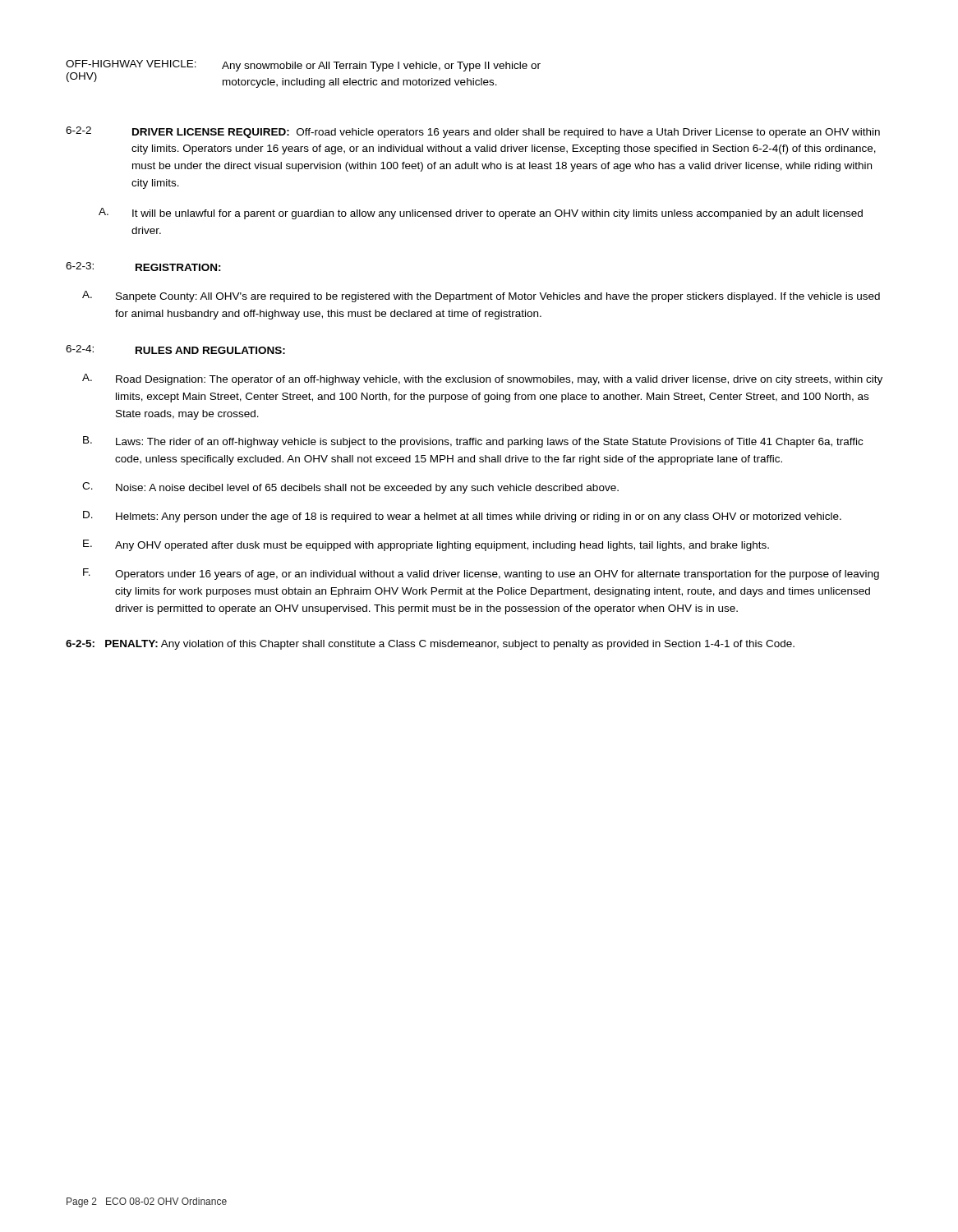The height and width of the screenshot is (1232, 958).
Task: Select the passage starting "F. Operators under 16"
Action: [x=487, y=592]
